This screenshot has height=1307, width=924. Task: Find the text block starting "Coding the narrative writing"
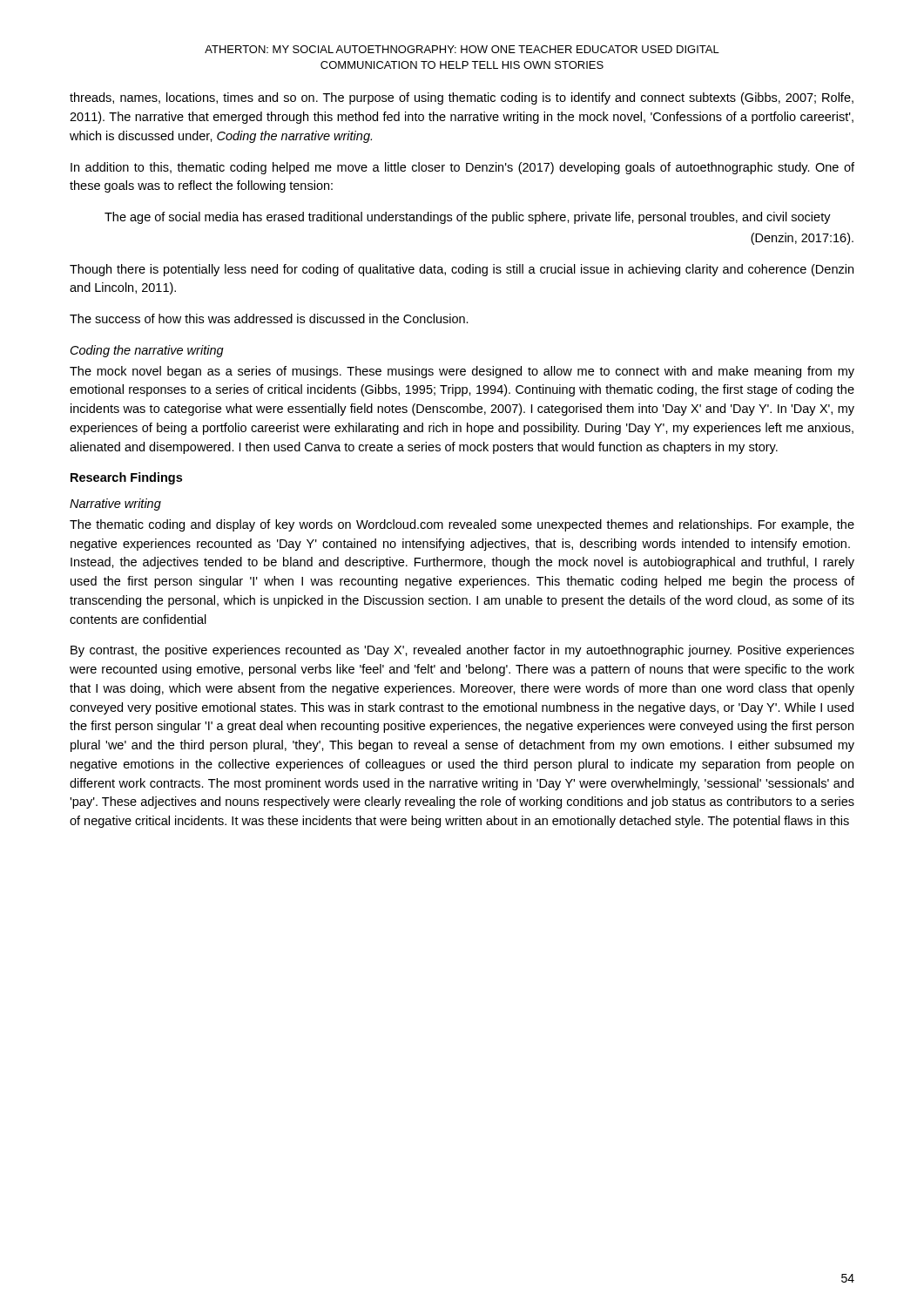[147, 350]
